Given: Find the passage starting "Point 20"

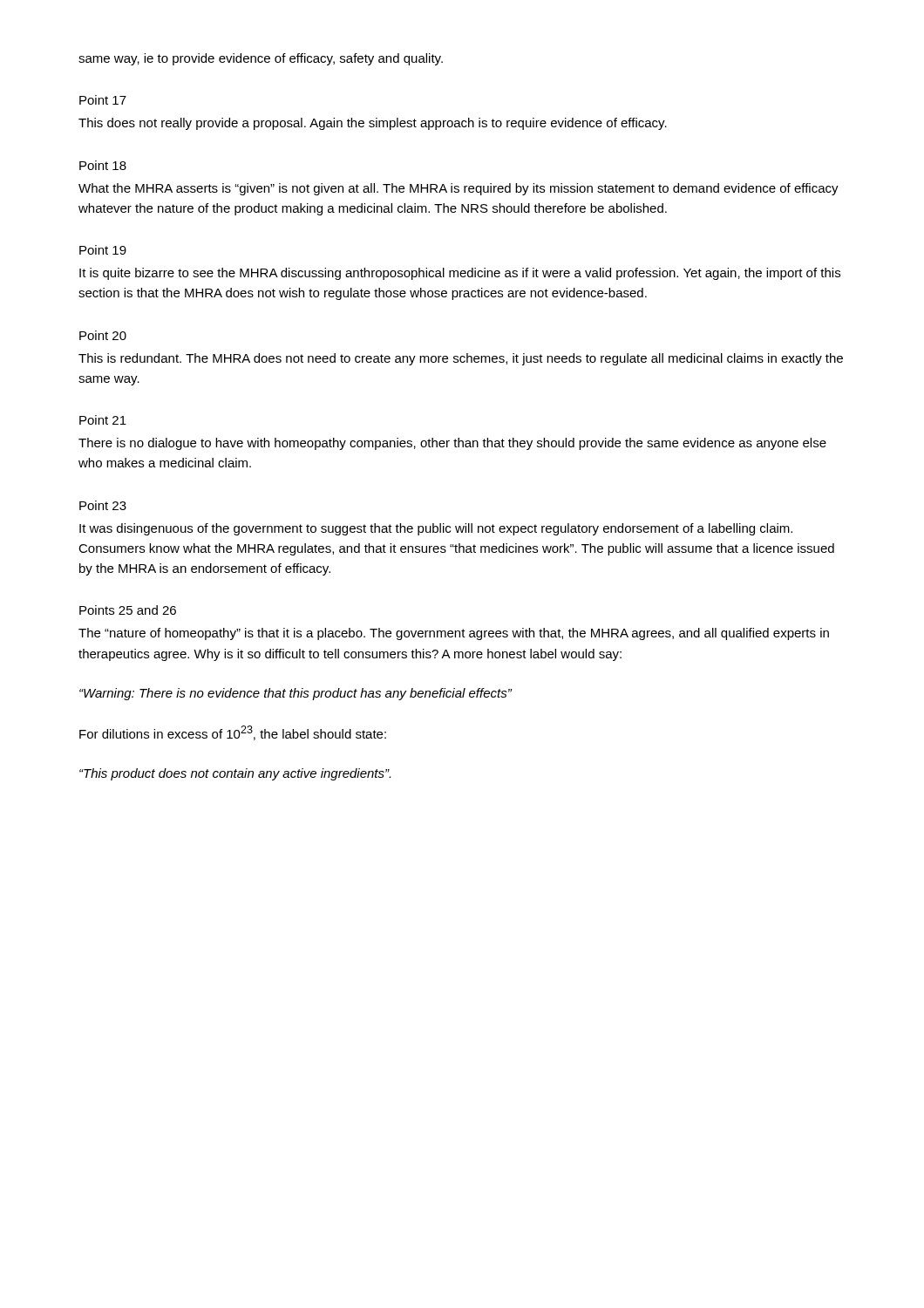Looking at the screenshot, I should click(102, 335).
